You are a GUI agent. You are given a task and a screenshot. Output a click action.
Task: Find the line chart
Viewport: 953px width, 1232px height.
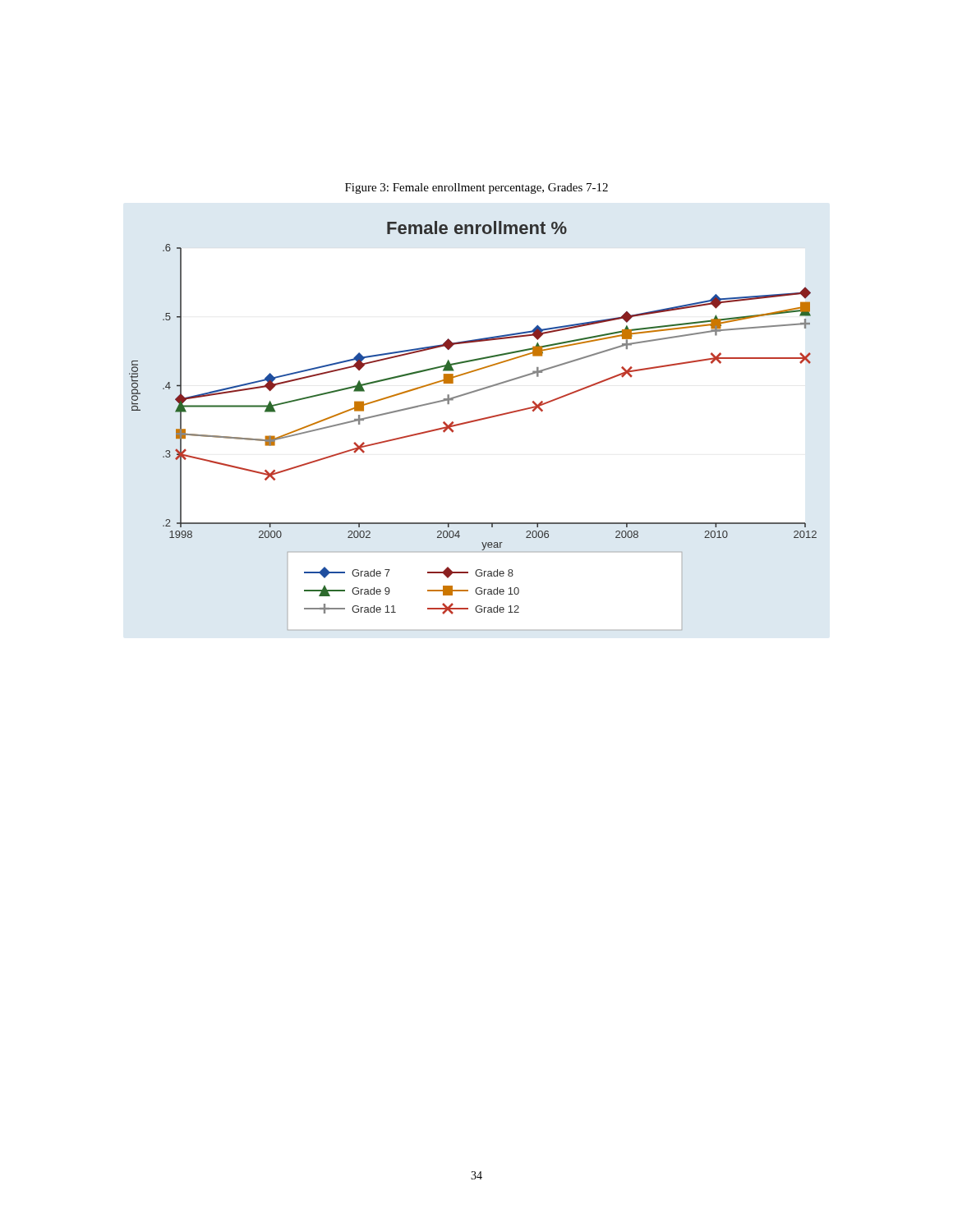coord(476,422)
